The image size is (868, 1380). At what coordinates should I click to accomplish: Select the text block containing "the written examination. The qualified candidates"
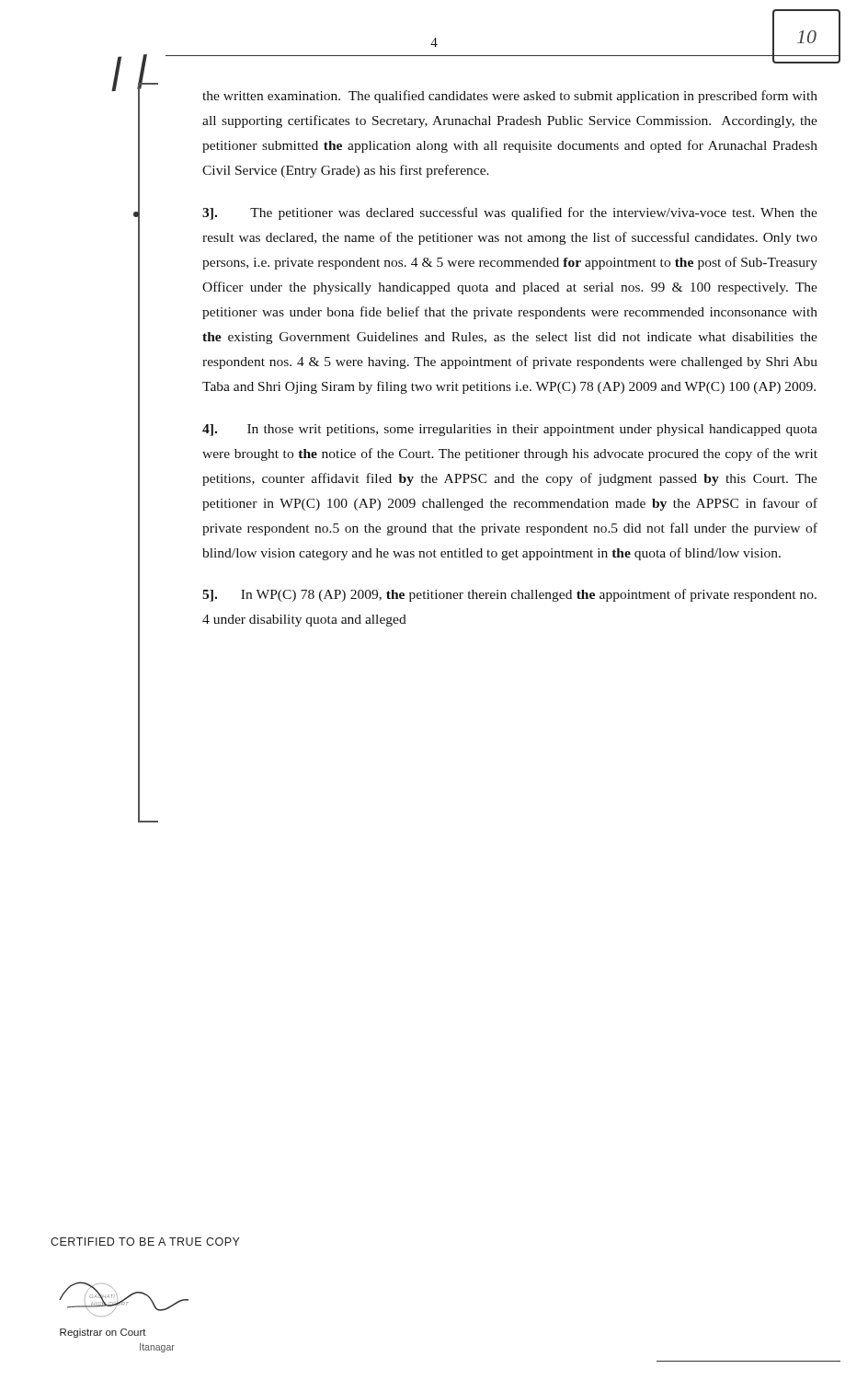click(x=510, y=133)
